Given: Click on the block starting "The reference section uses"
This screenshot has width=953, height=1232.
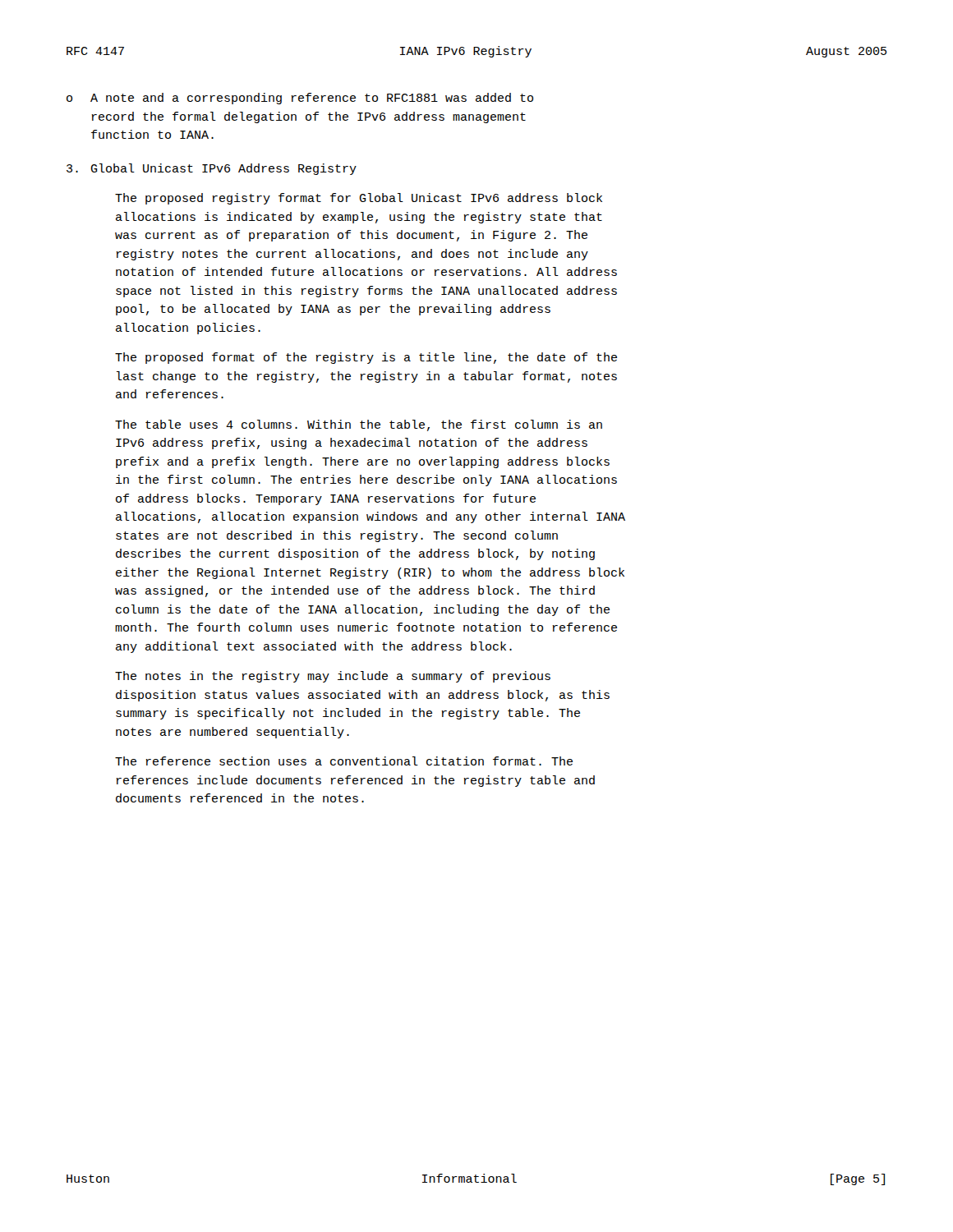Looking at the screenshot, I should tap(355, 781).
